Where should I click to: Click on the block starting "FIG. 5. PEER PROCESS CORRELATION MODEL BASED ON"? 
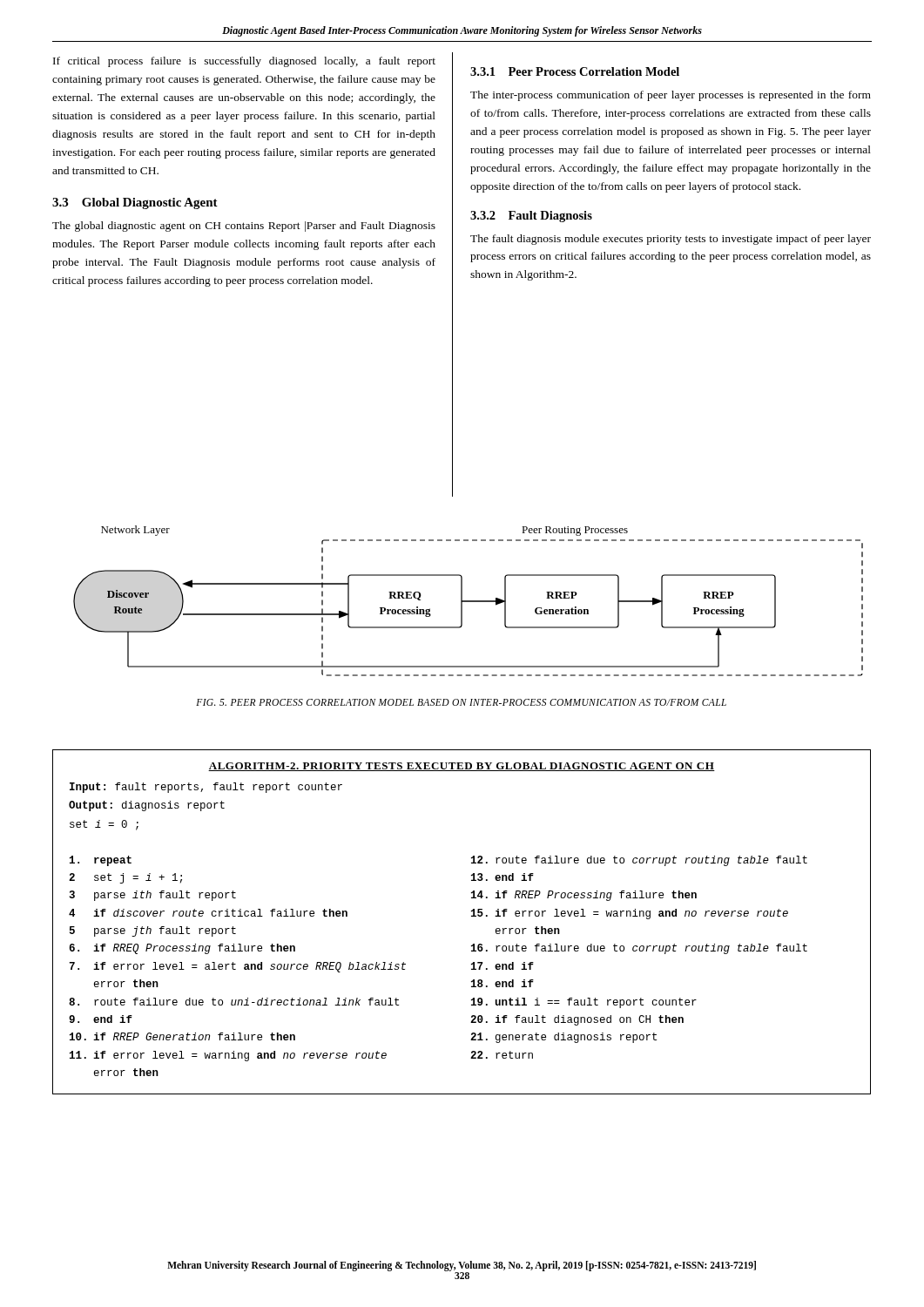pyautogui.click(x=462, y=702)
